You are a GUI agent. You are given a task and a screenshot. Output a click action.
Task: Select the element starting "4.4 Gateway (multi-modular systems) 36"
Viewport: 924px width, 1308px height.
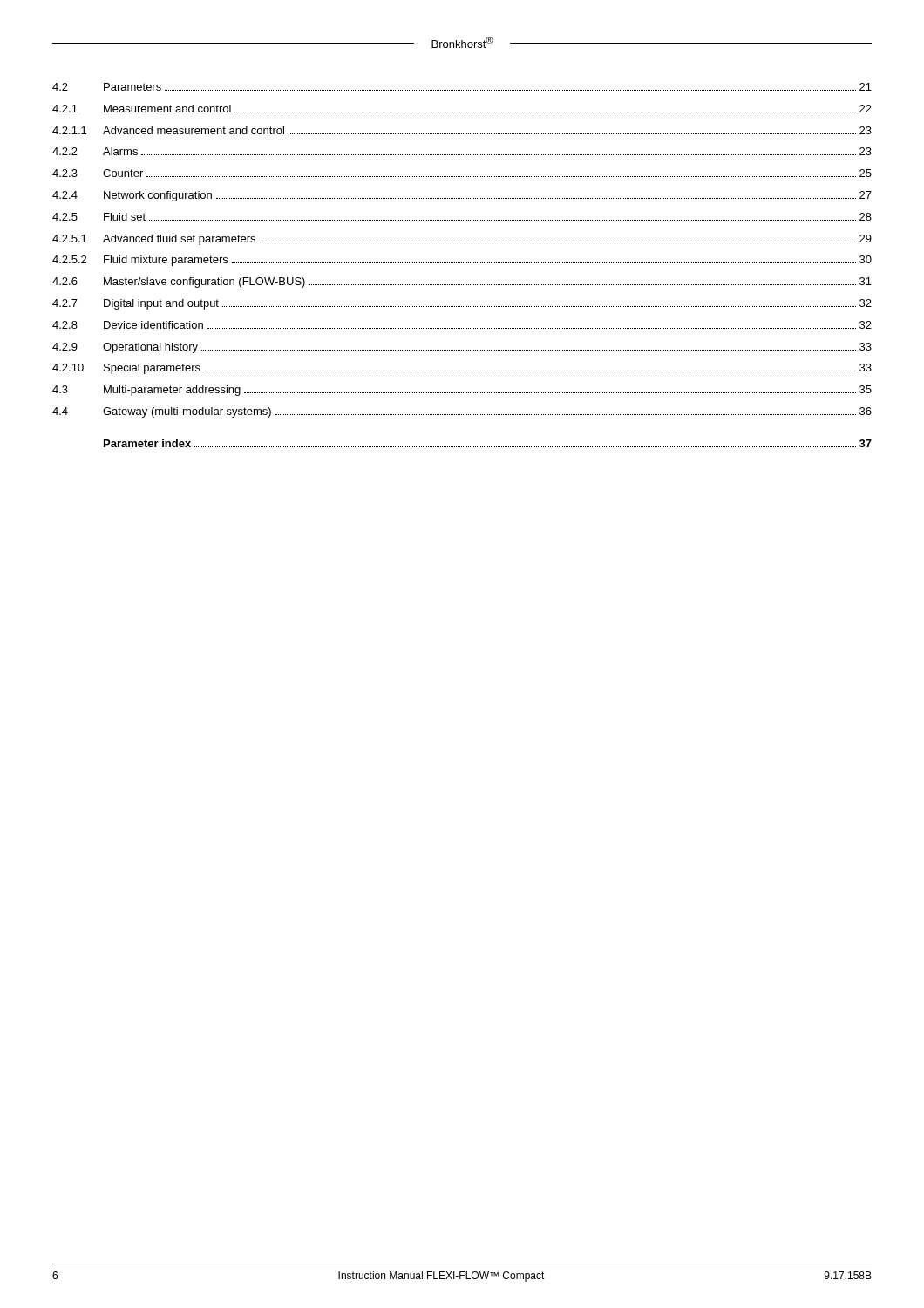click(x=462, y=412)
